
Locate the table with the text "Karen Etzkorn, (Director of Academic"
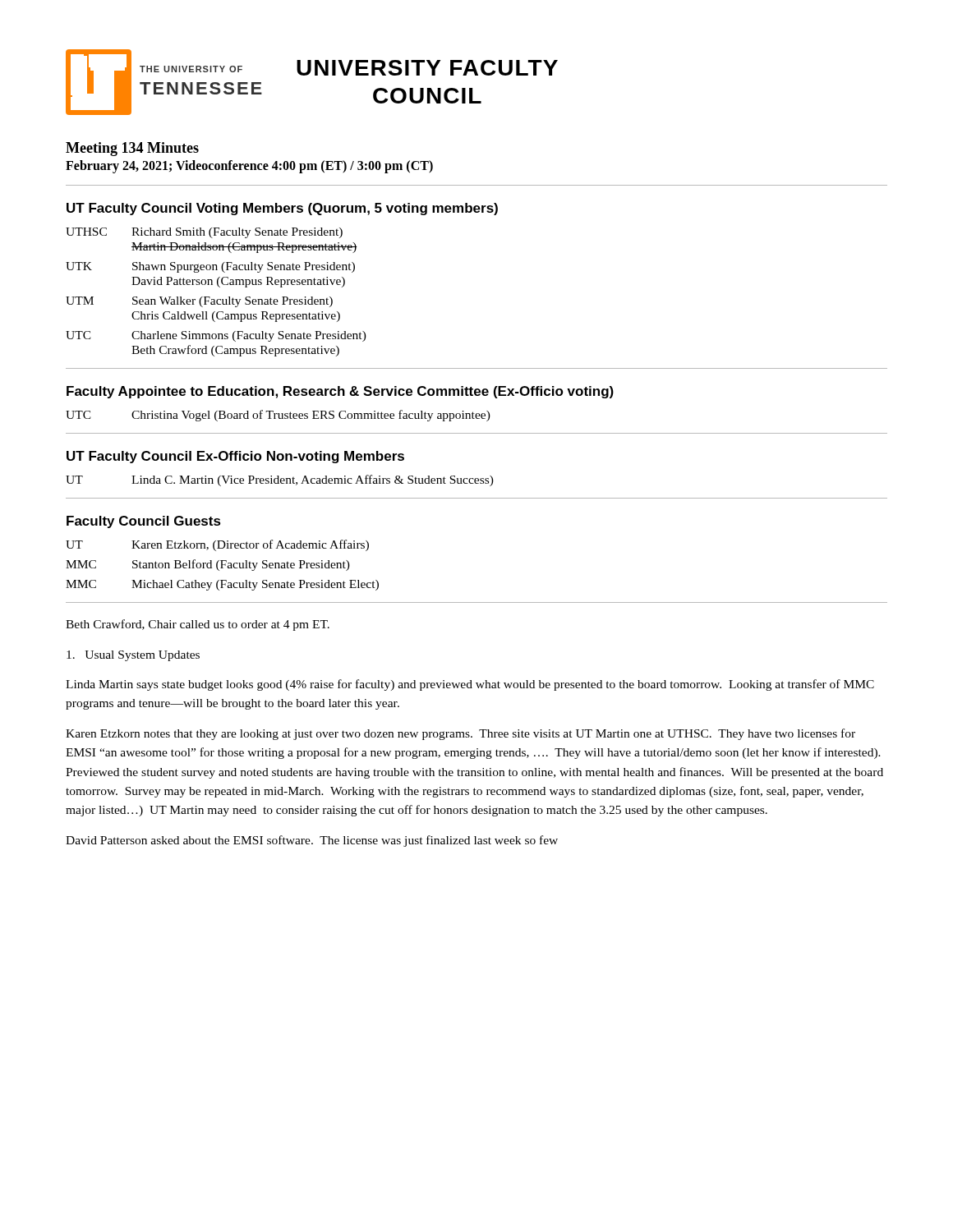click(x=476, y=564)
